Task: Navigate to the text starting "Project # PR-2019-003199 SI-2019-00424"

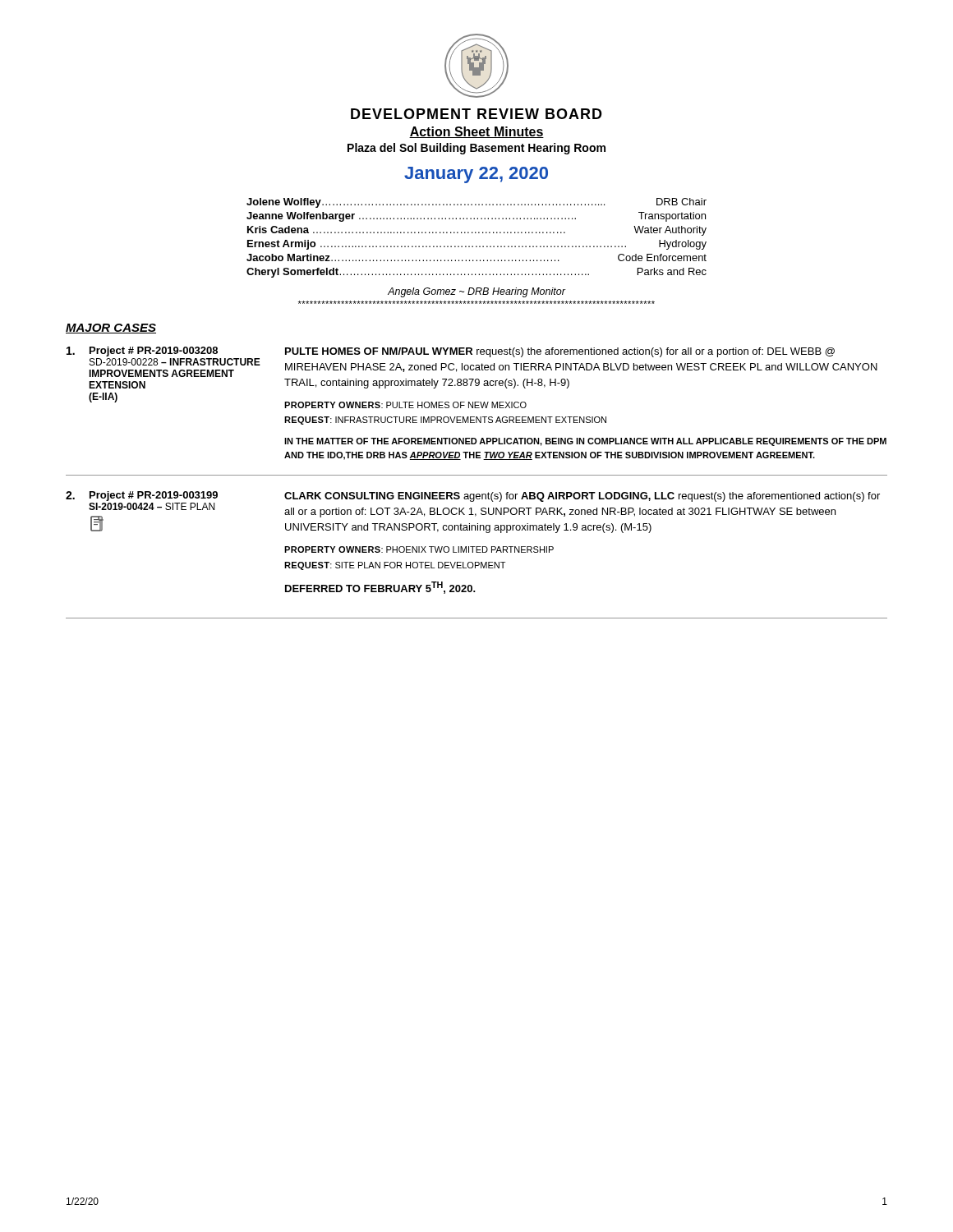Action: (476, 547)
